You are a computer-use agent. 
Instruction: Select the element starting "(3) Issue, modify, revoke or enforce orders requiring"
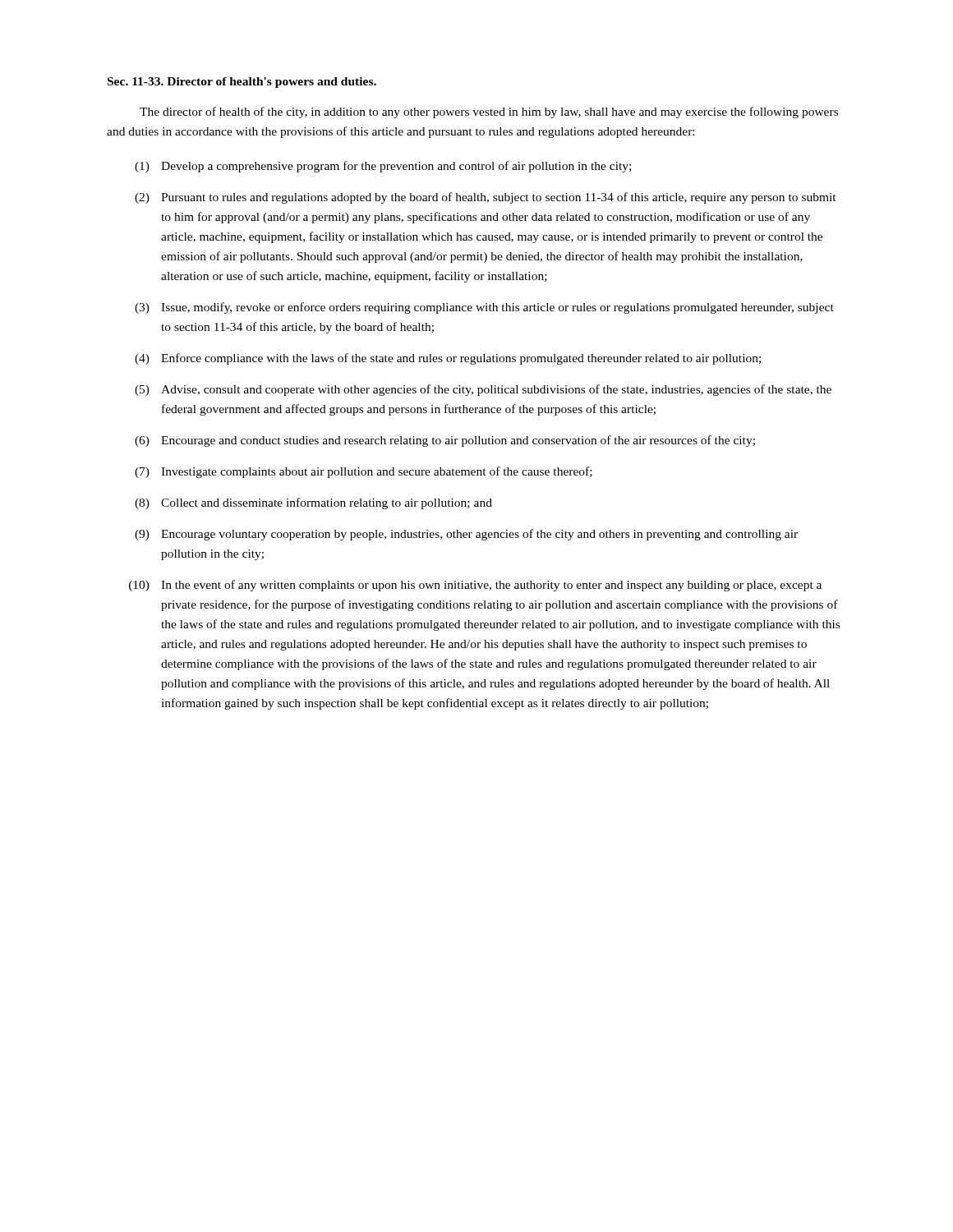tap(476, 317)
